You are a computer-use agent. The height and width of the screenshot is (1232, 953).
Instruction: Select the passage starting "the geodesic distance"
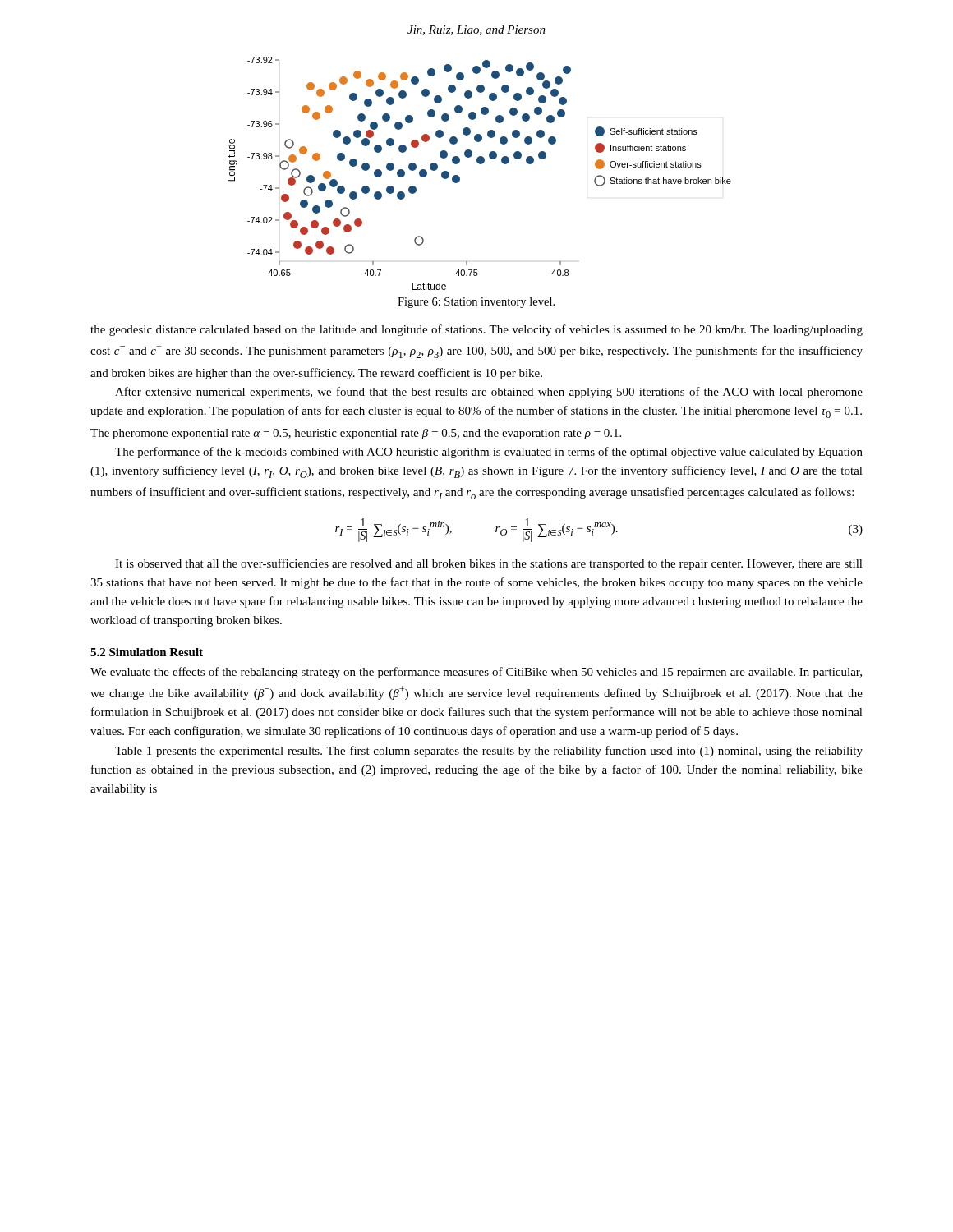coord(476,351)
